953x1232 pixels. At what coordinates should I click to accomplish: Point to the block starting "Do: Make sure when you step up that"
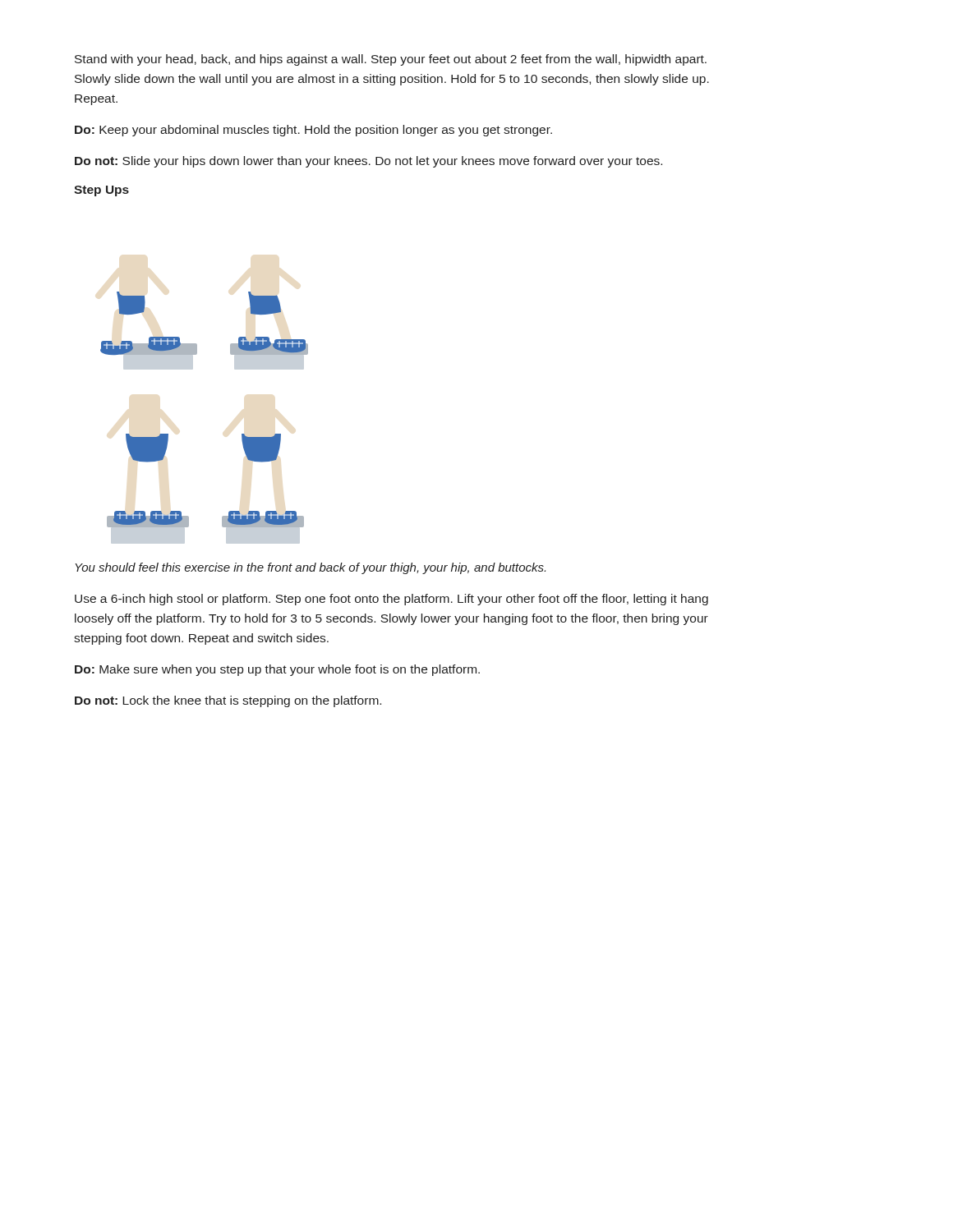(277, 669)
